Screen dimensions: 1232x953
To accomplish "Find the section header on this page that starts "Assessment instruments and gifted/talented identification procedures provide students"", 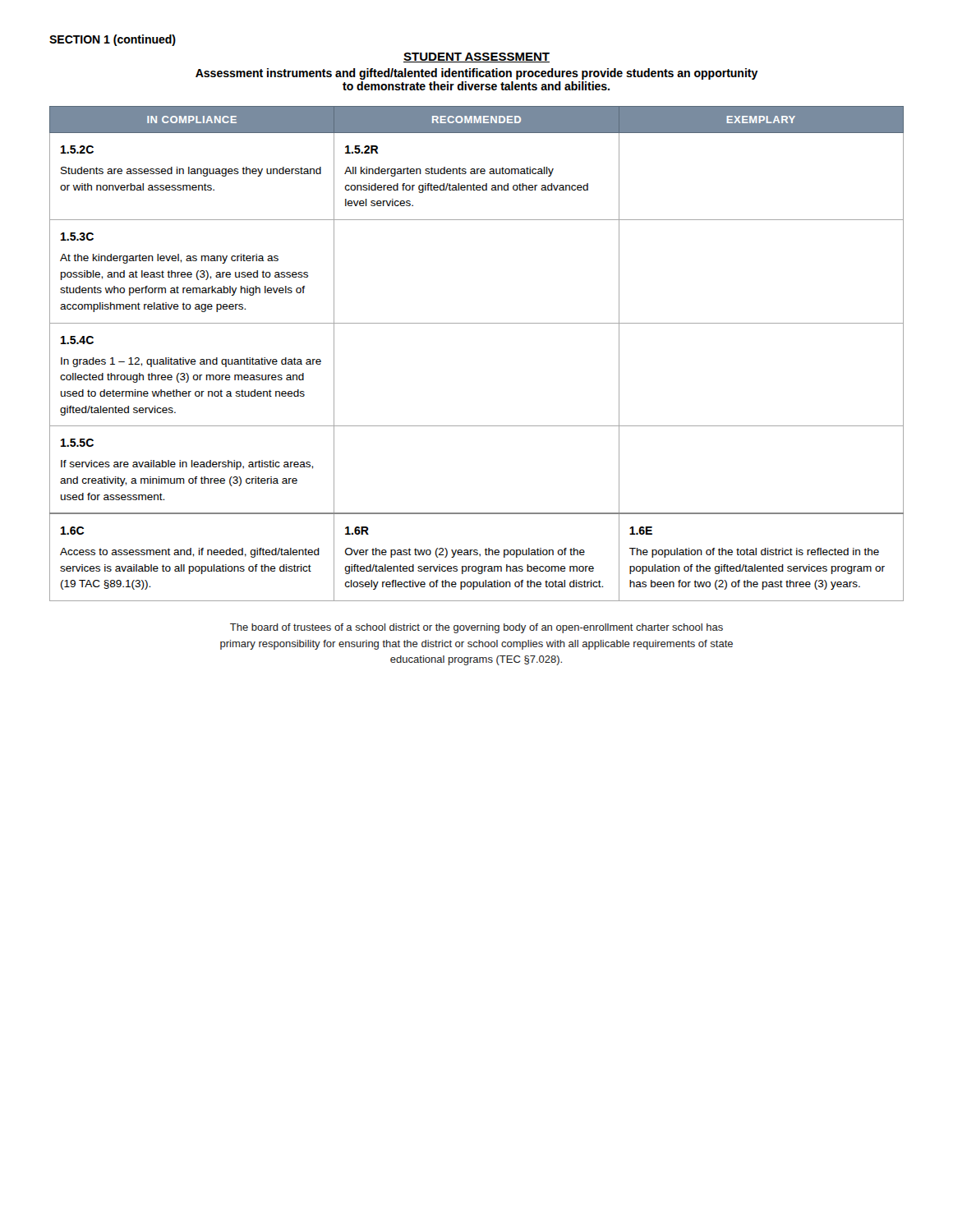I will click(x=476, y=80).
